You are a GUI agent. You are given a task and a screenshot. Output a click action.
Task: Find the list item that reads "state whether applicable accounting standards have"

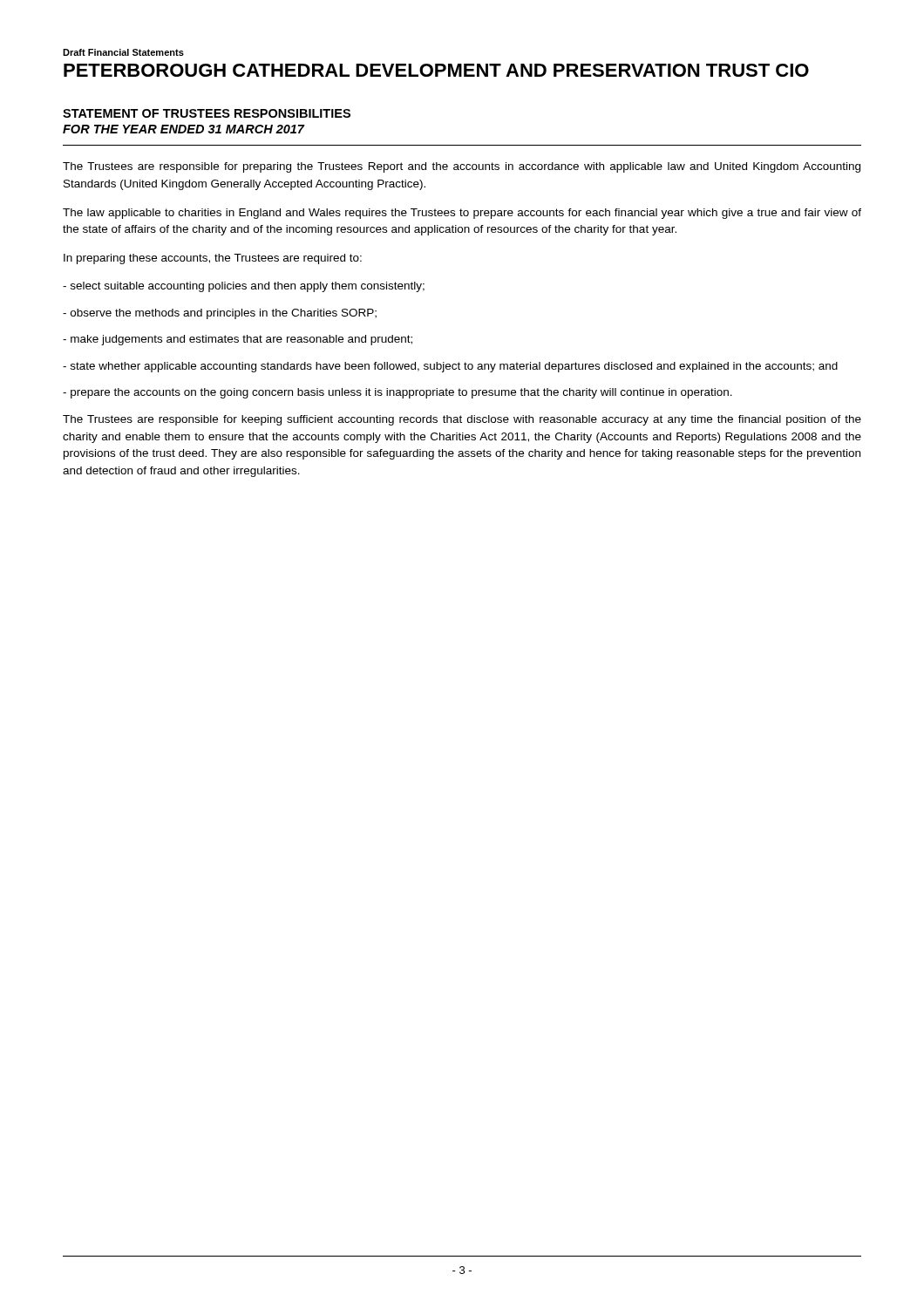tap(462, 366)
